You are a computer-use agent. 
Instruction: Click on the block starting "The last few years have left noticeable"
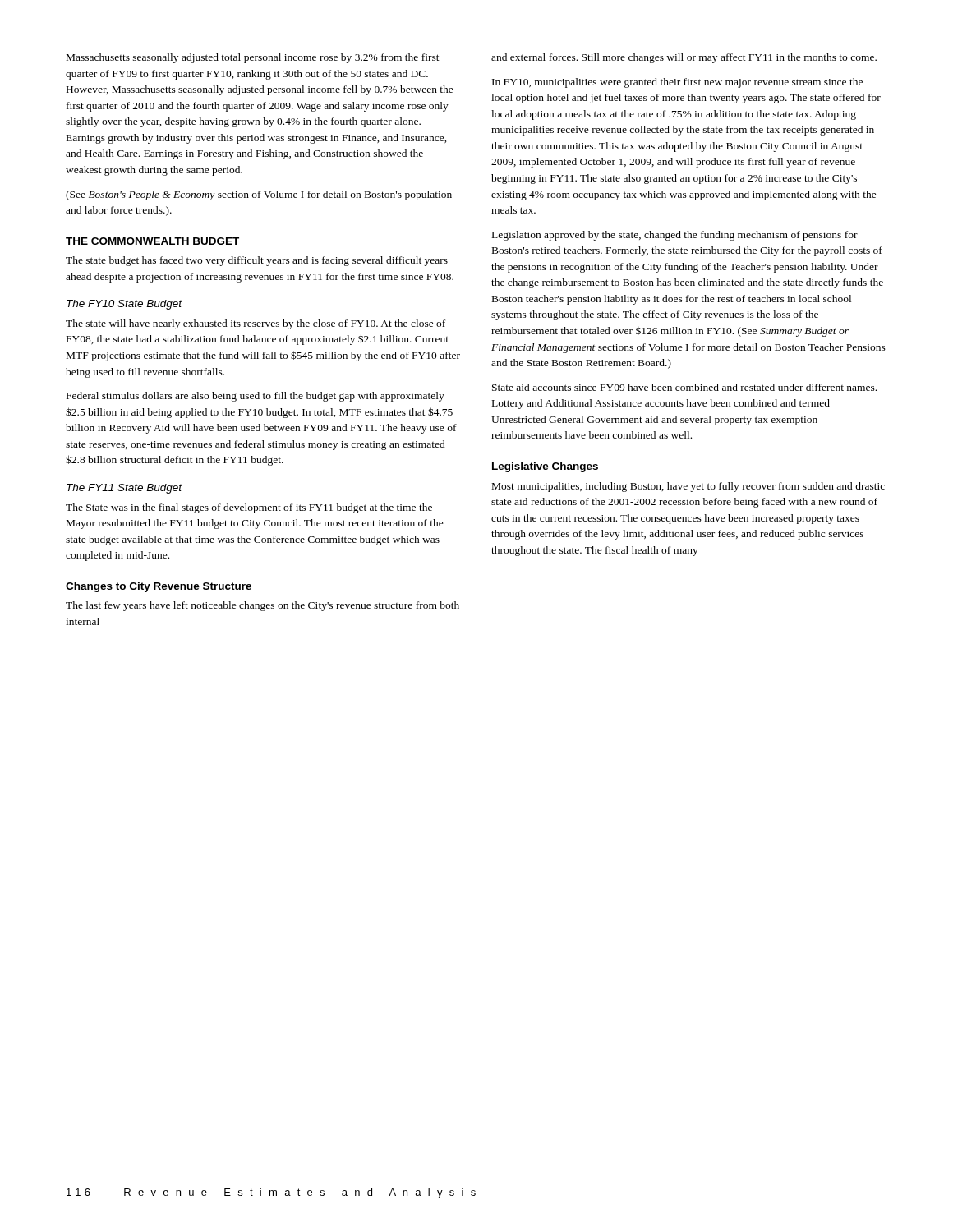264,613
